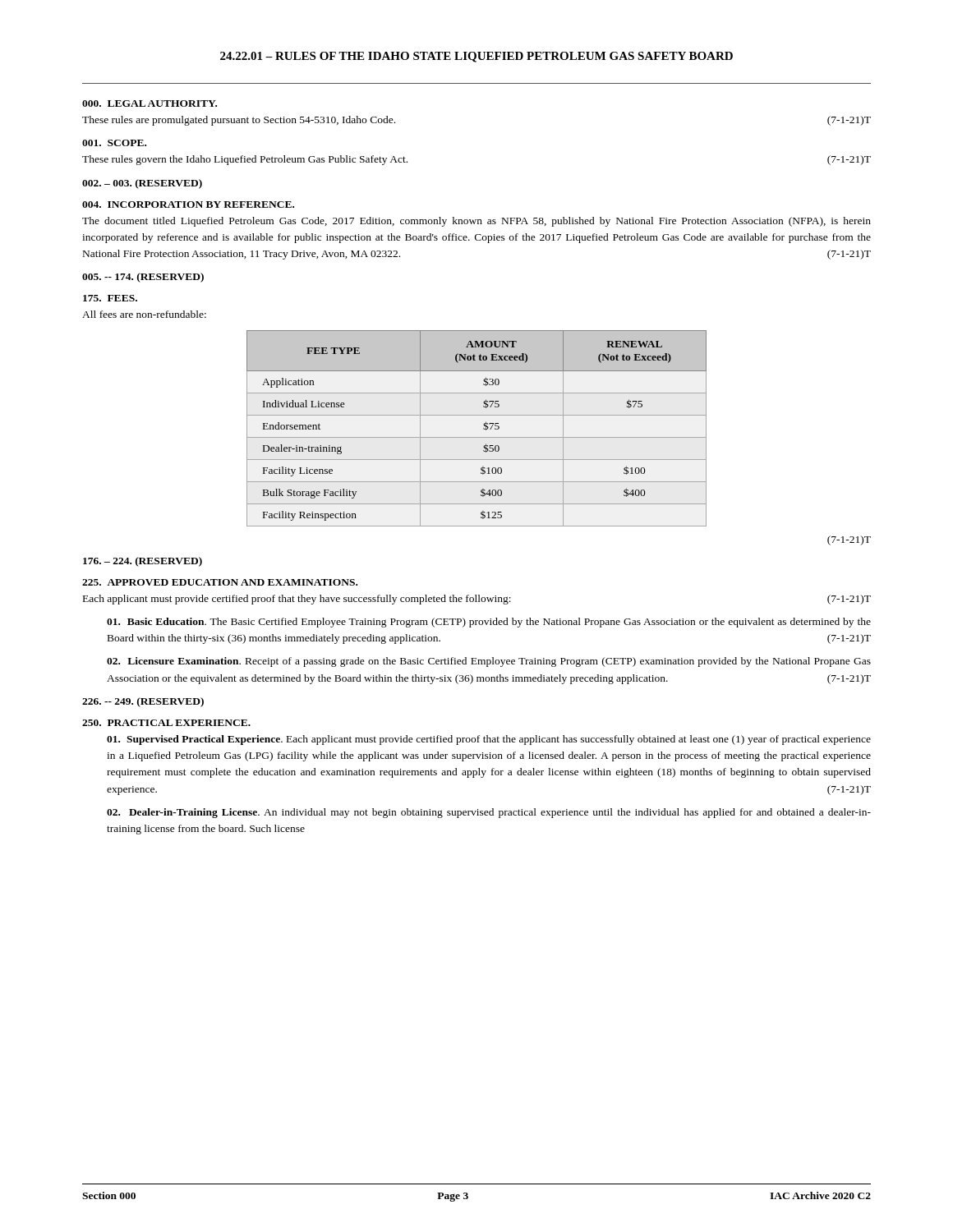Find the text block with the text "These rules are promulgated pursuant to Section"
Viewport: 953px width, 1232px height.
coord(238,120)
